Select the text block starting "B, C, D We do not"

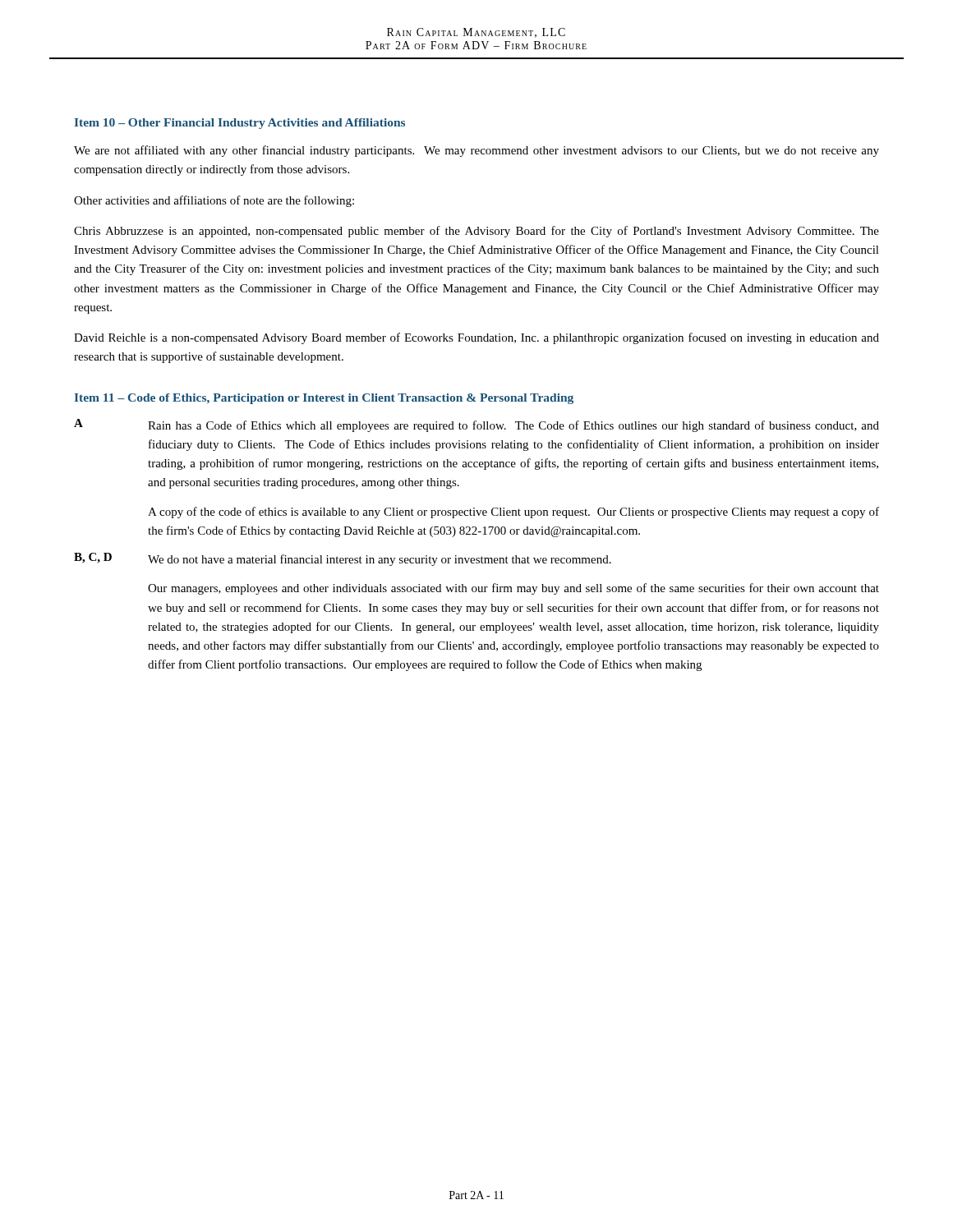[x=476, y=560]
